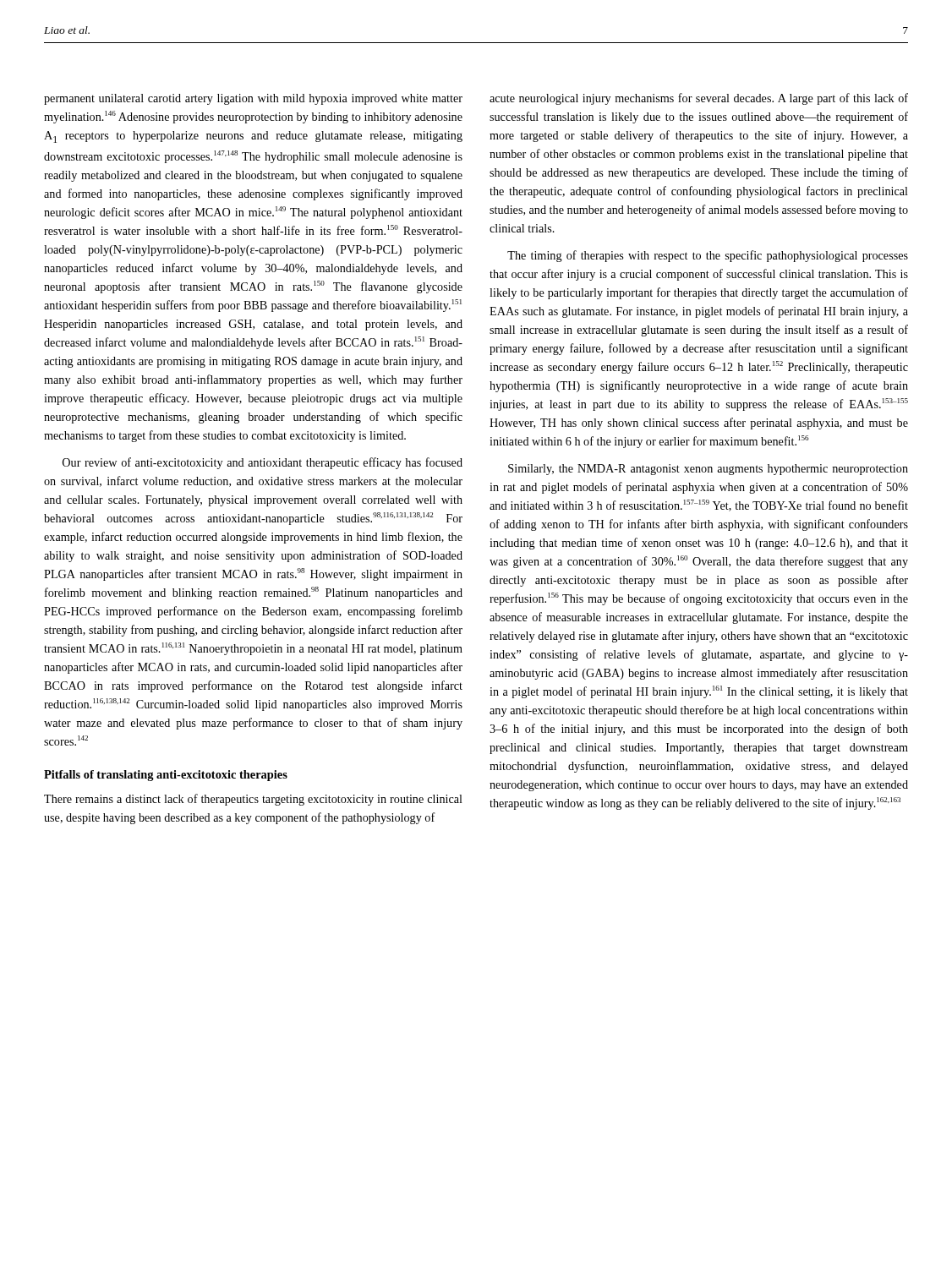Point to the passage starting "Our review of anti-excitotoxicity and antioxidant"

(x=253, y=602)
